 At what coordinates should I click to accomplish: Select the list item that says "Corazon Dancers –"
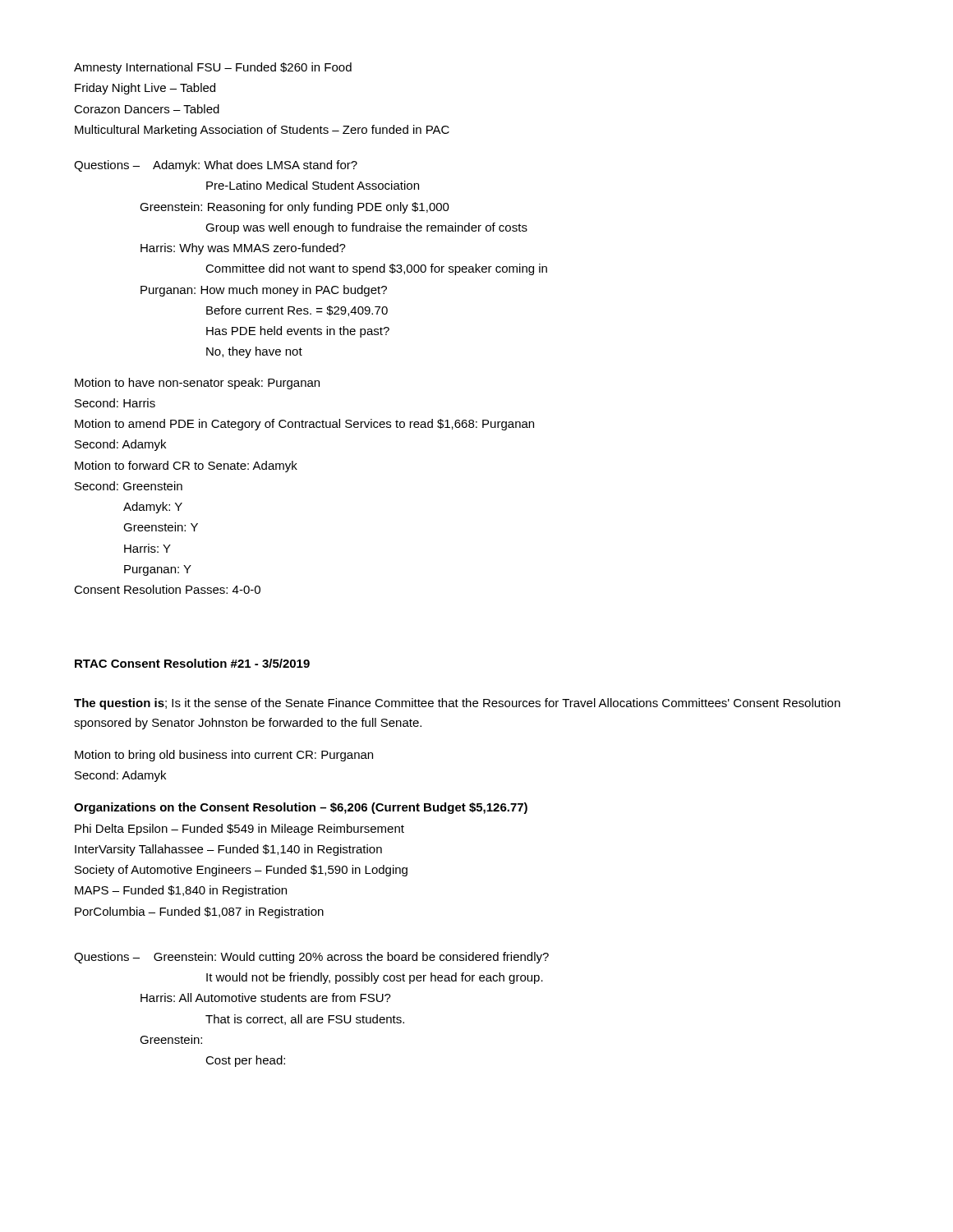[x=147, y=109]
